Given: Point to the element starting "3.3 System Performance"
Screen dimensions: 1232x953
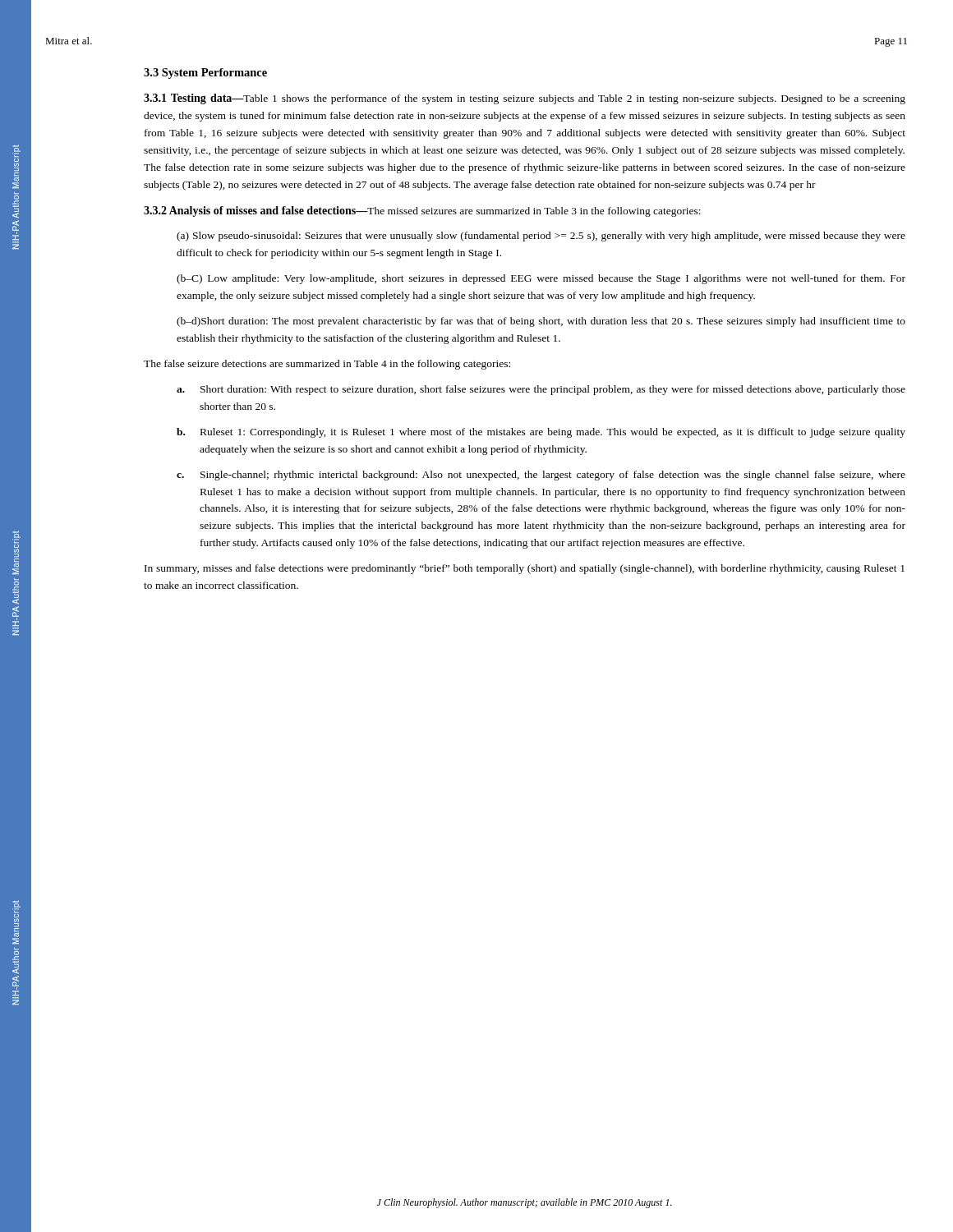Looking at the screenshot, I should tap(205, 72).
